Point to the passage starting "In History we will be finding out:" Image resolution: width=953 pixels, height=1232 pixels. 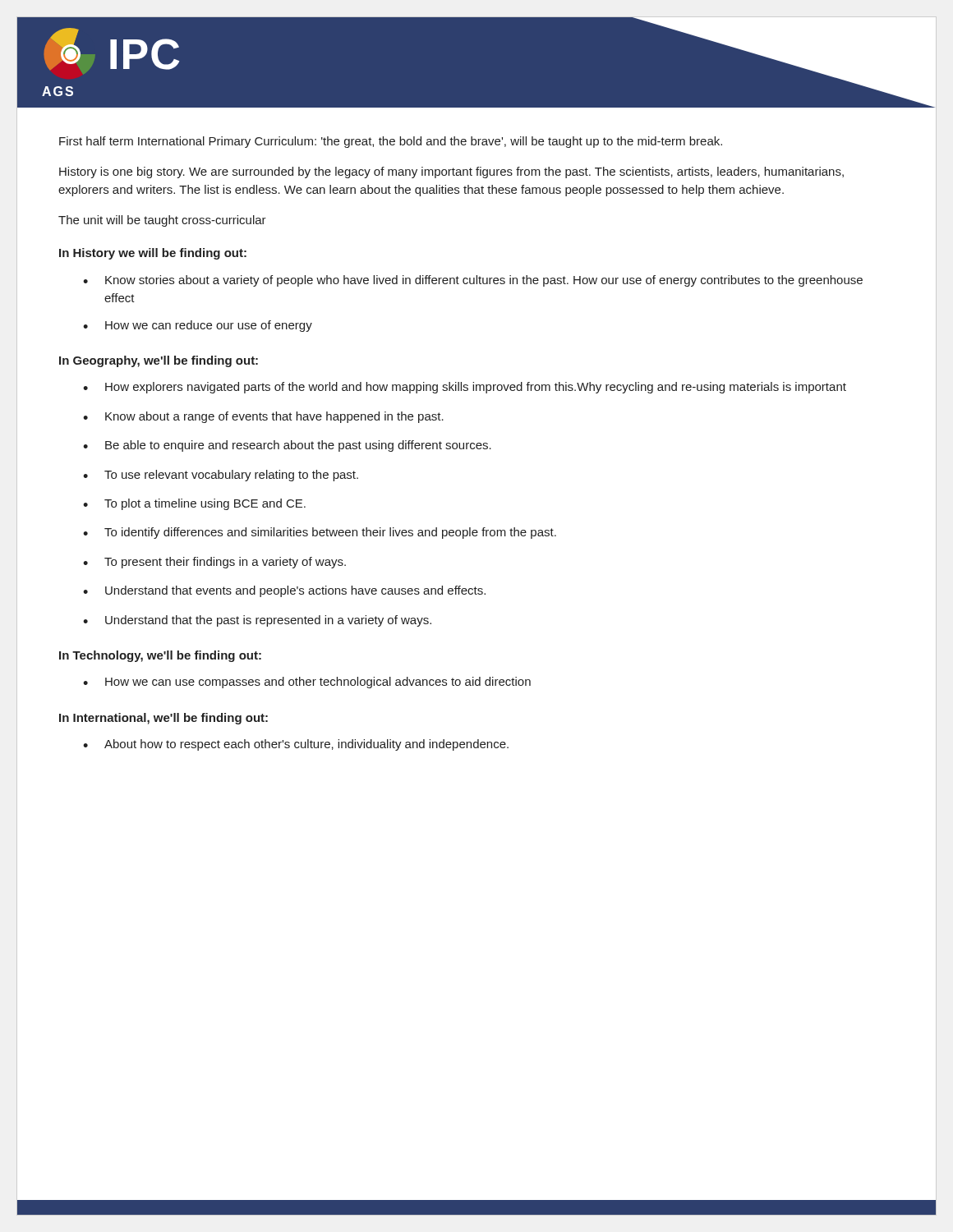153,253
